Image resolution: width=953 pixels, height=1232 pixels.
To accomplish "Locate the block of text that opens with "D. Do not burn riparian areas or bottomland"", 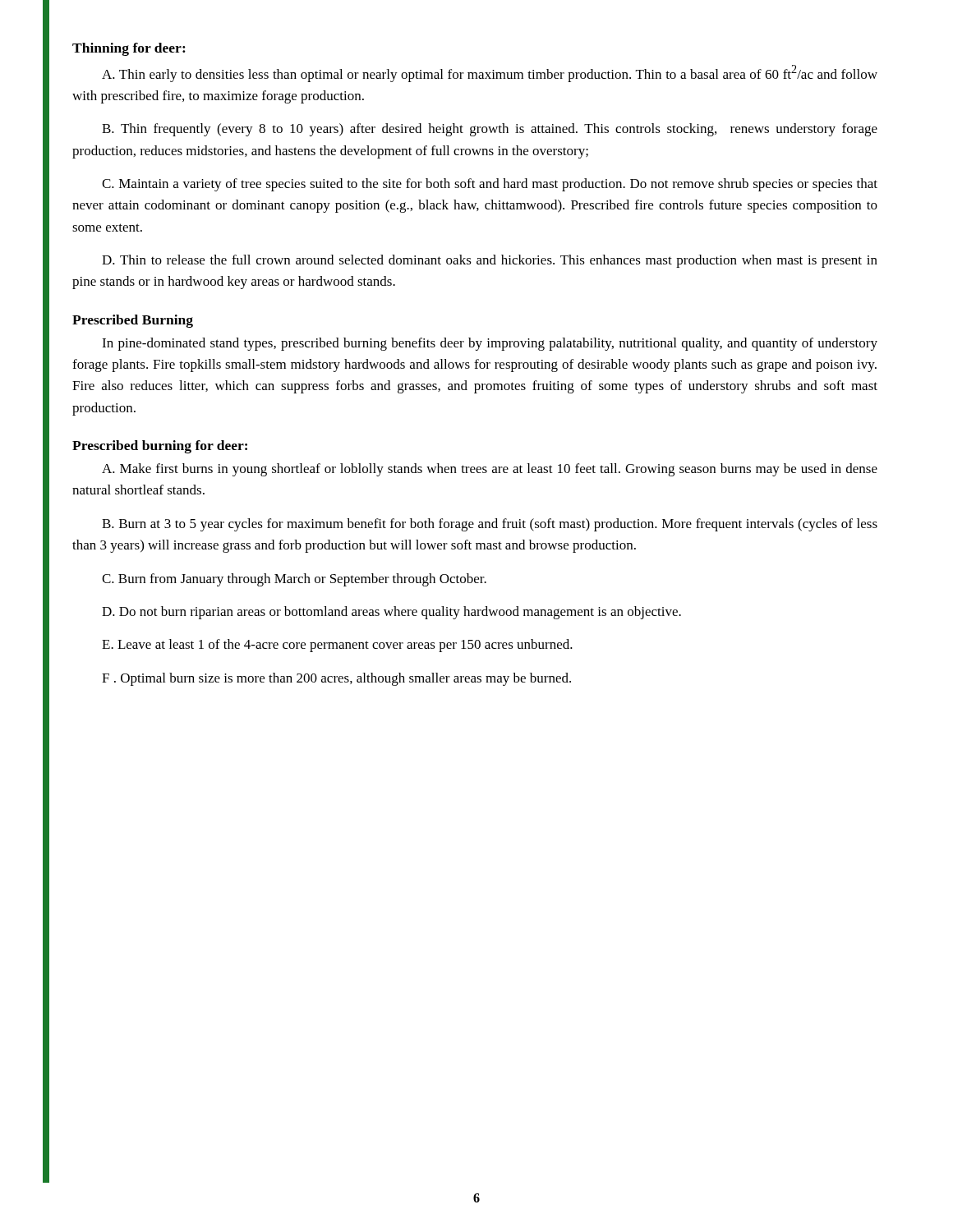I will pos(392,611).
